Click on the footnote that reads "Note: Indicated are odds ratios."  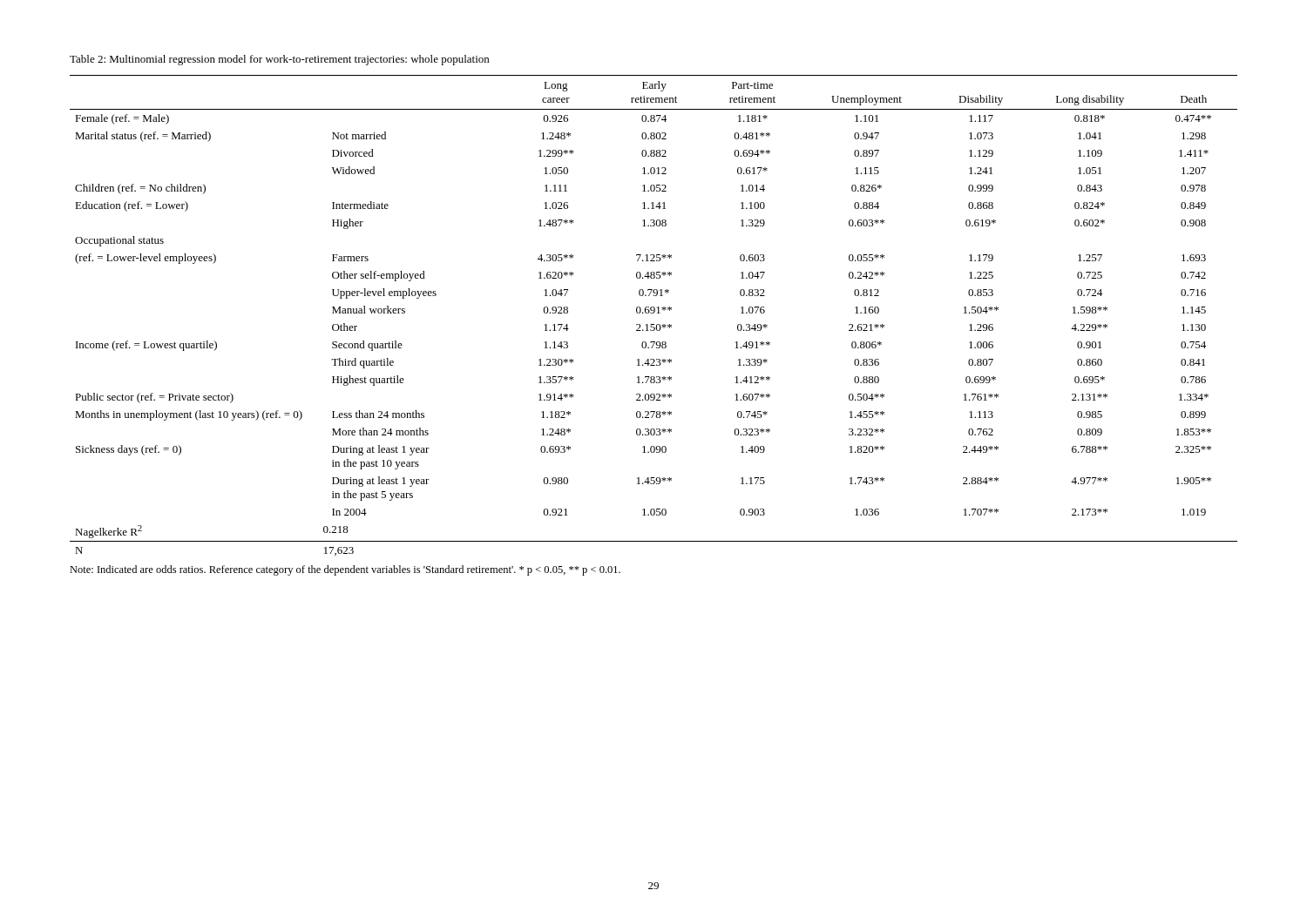[345, 570]
